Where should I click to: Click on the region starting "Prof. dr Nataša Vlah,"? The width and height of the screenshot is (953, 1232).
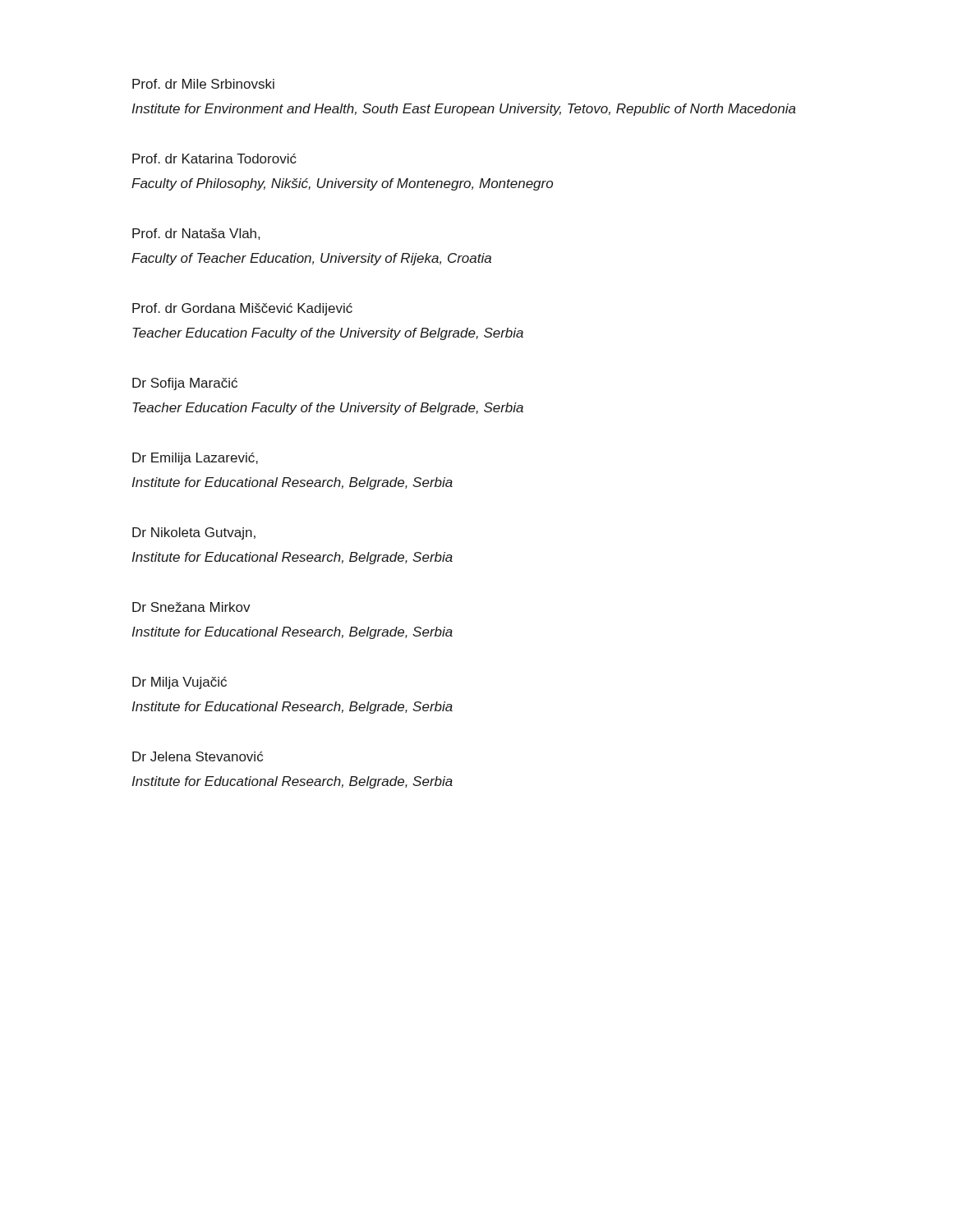click(x=196, y=234)
